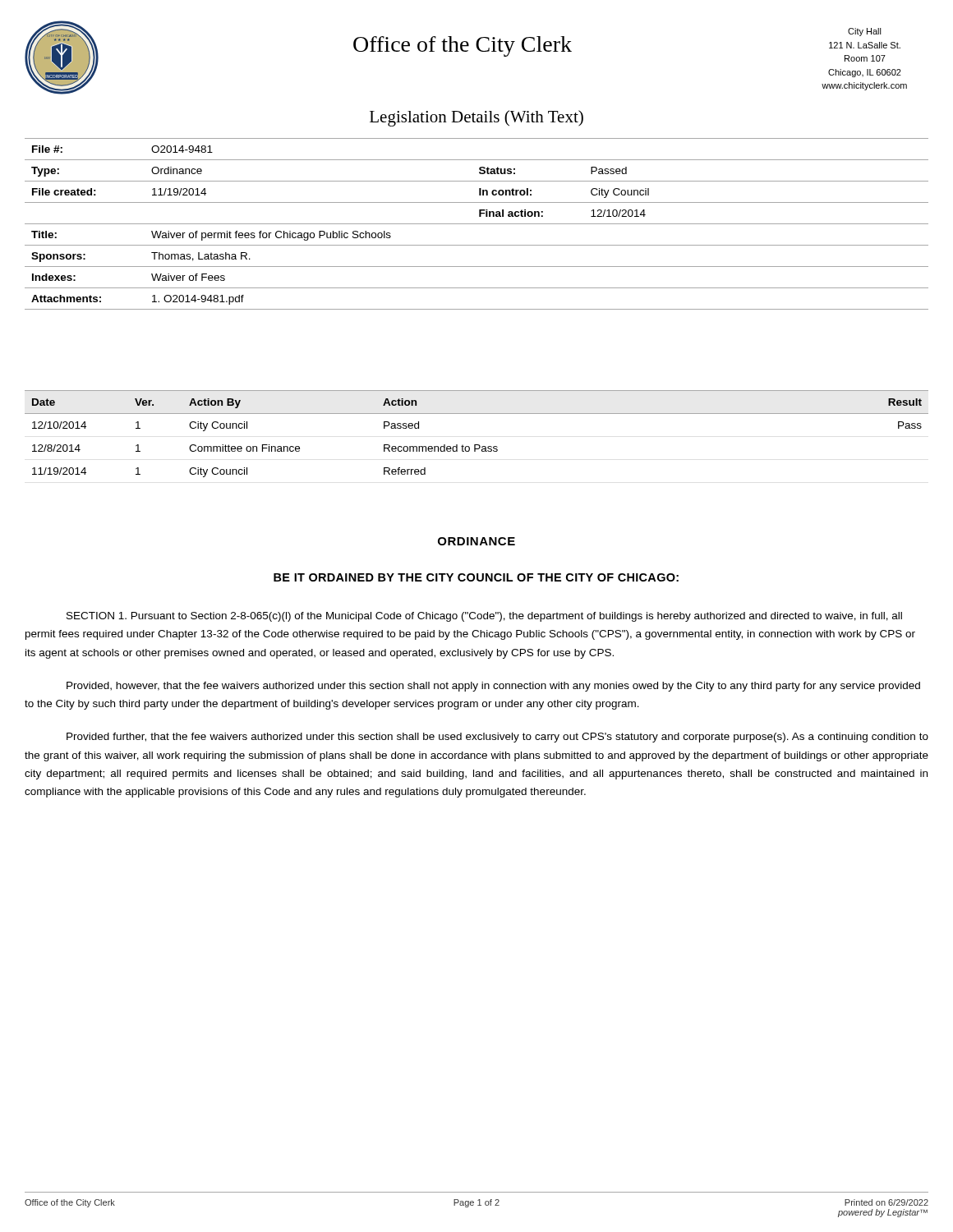Locate the table with the text "Recommended to Pass"
The image size is (953, 1232).
click(x=476, y=437)
